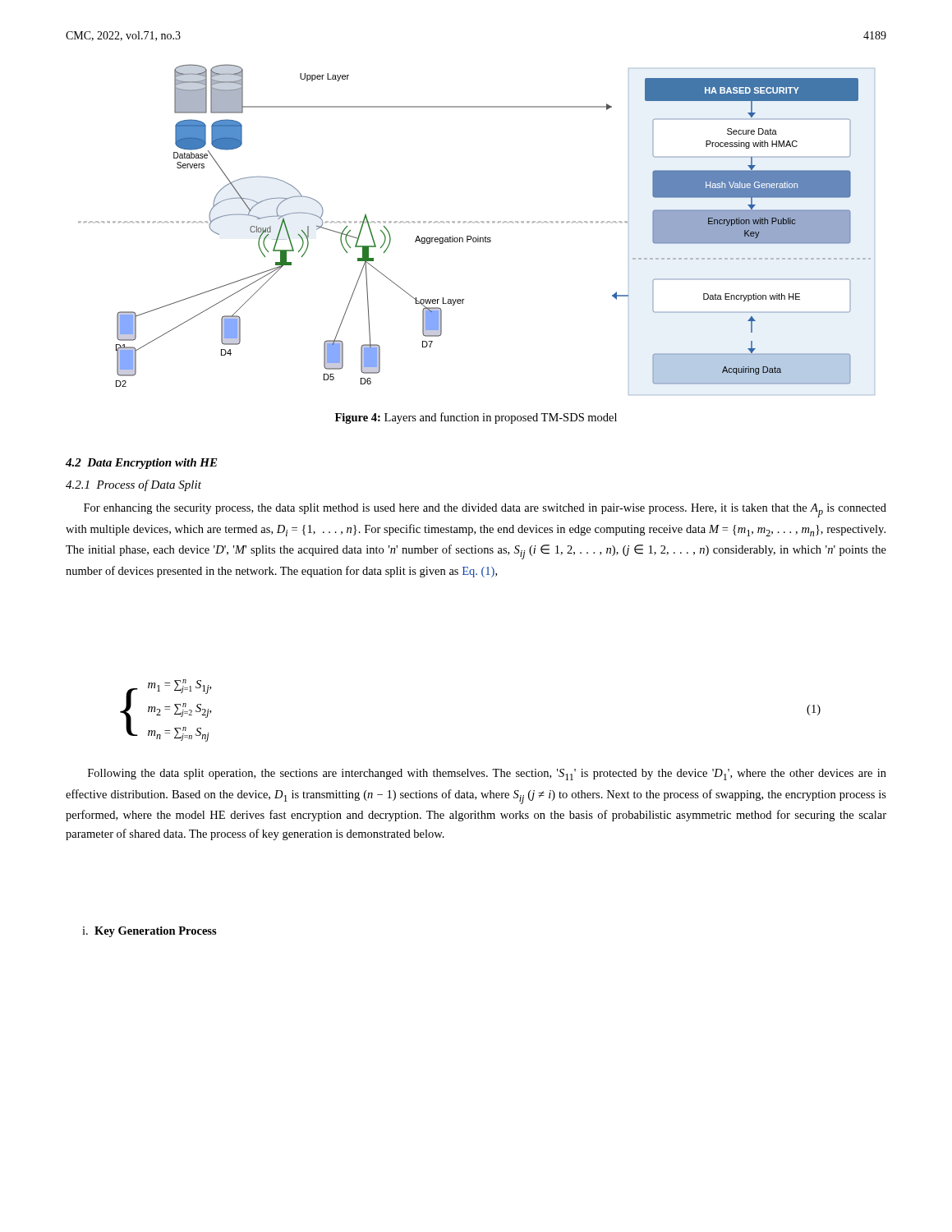Locate the schematic
This screenshot has height=1232, width=952.
click(x=476, y=232)
